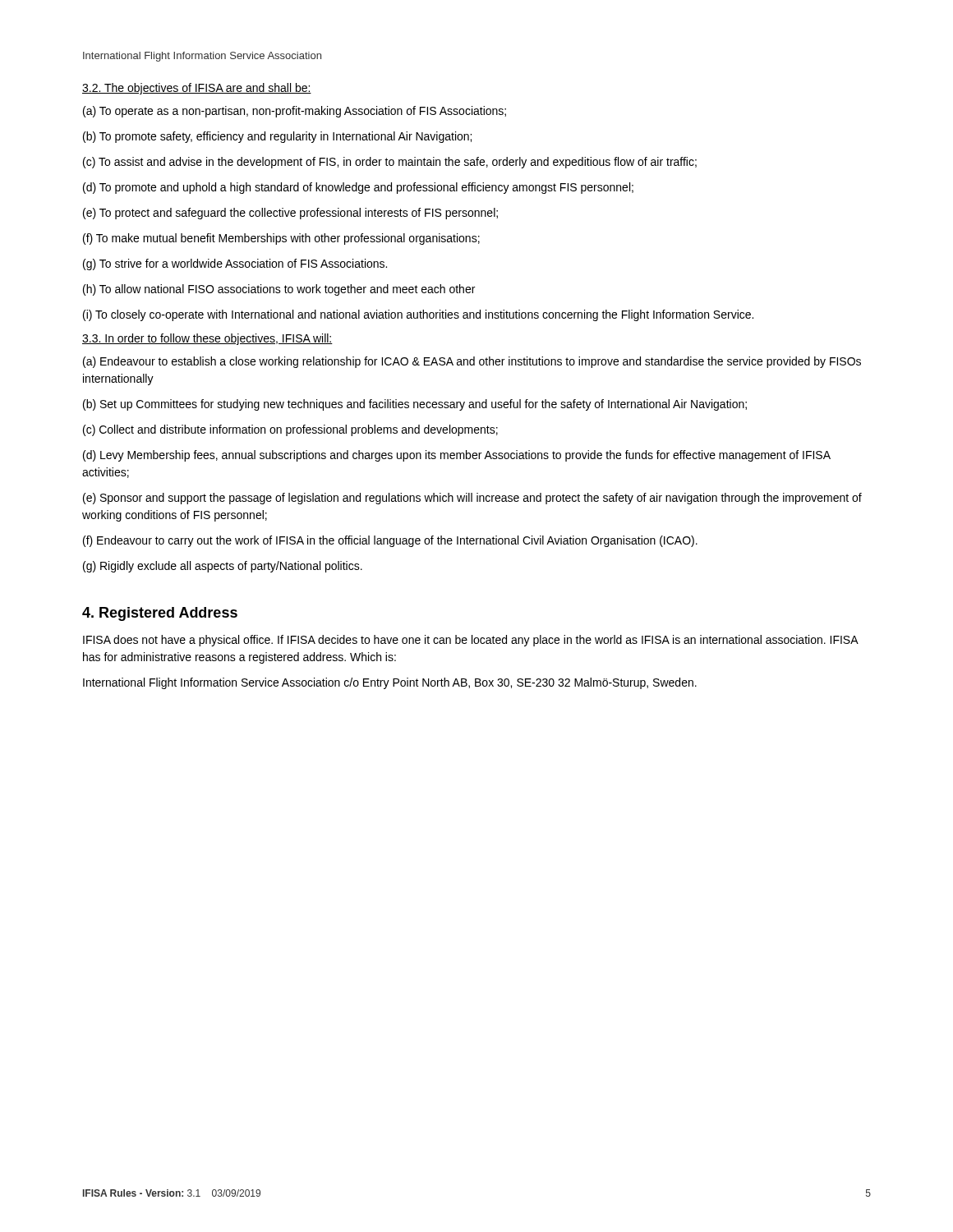Image resolution: width=953 pixels, height=1232 pixels.
Task: Click on the text block starting "(d) Levy Membership fees, annual subscriptions and"
Action: [456, 464]
